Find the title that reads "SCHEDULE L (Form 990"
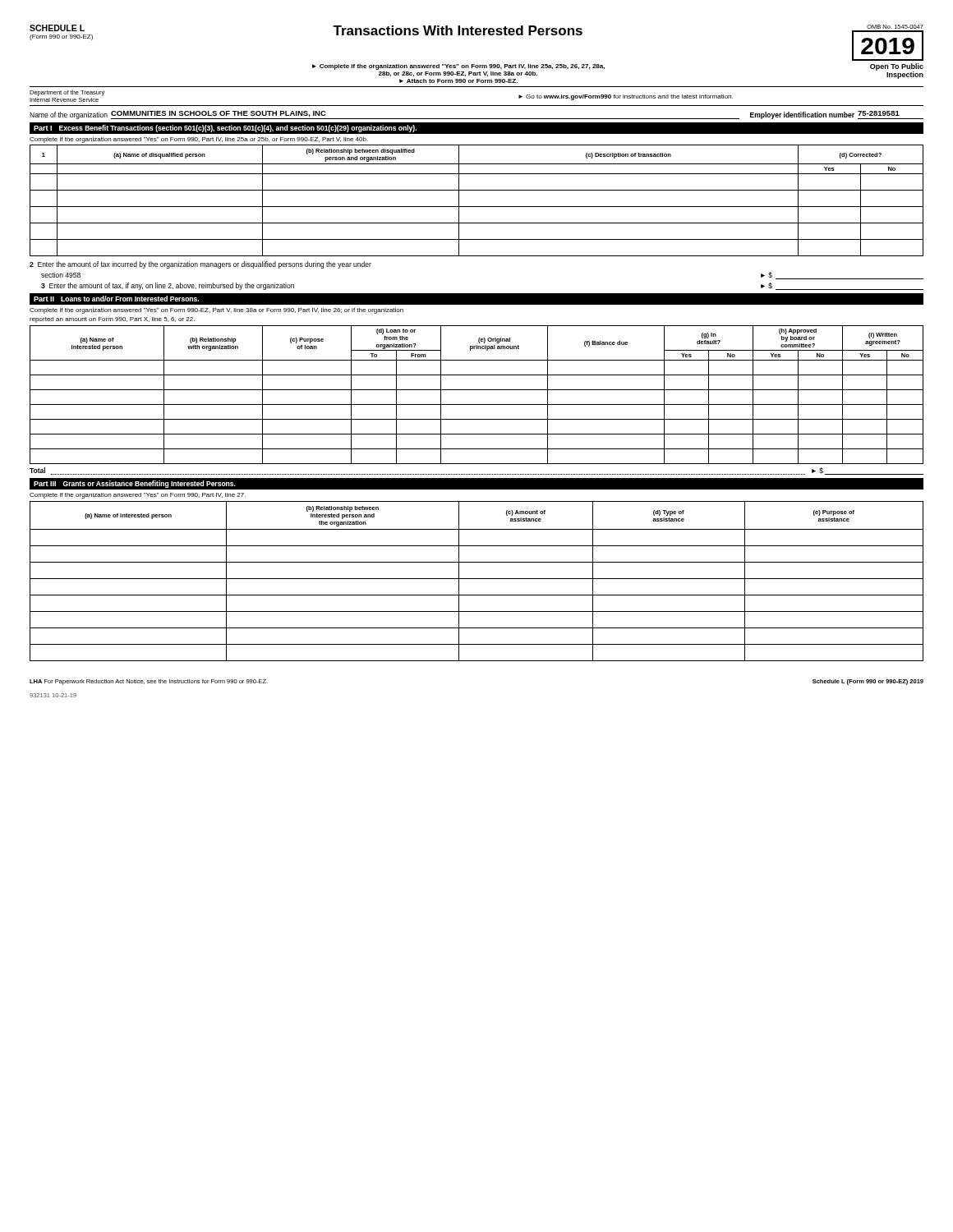Screen dimensions: 1232x953 pos(476,42)
